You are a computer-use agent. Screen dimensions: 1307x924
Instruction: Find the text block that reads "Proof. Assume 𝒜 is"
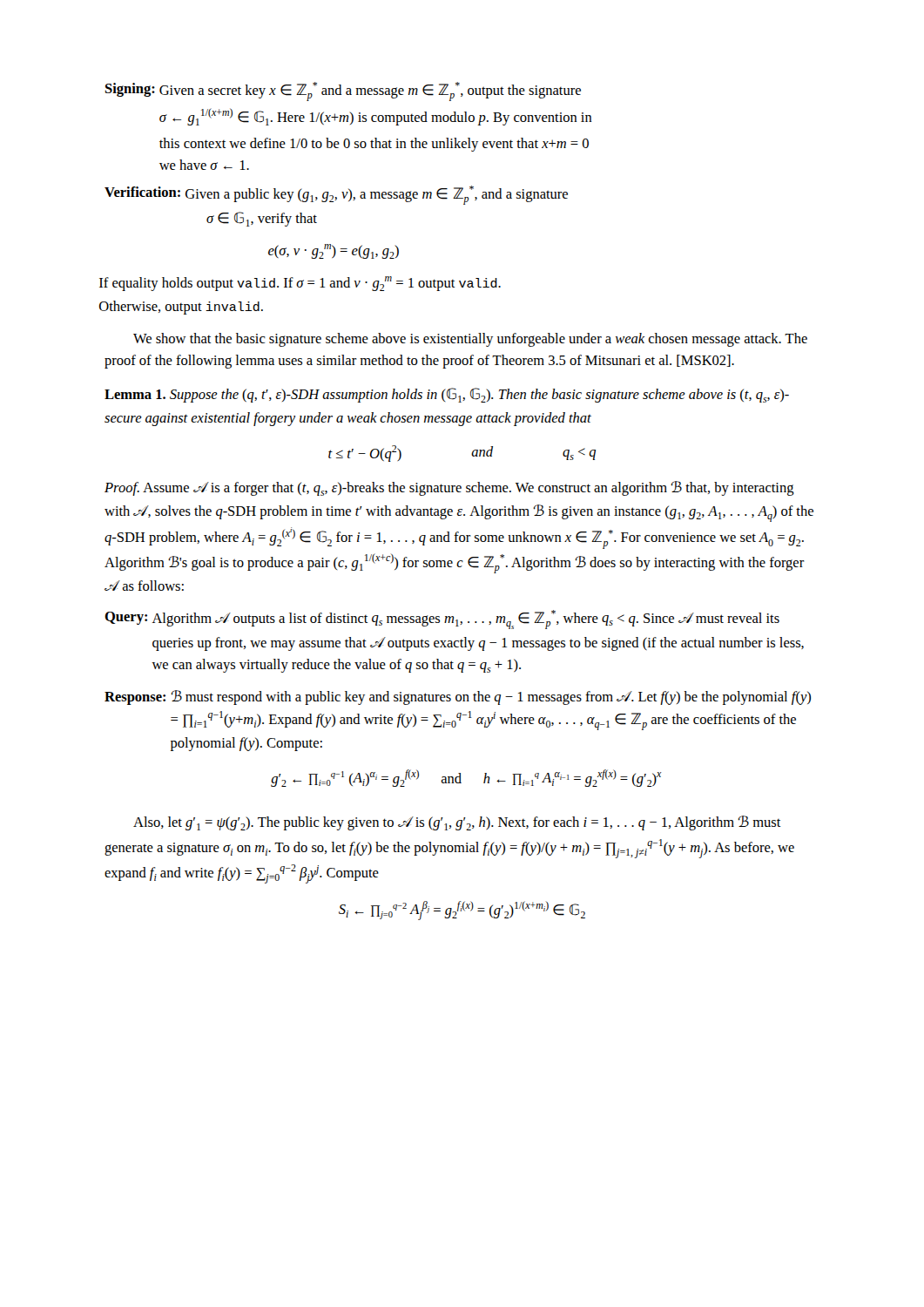tap(462, 537)
